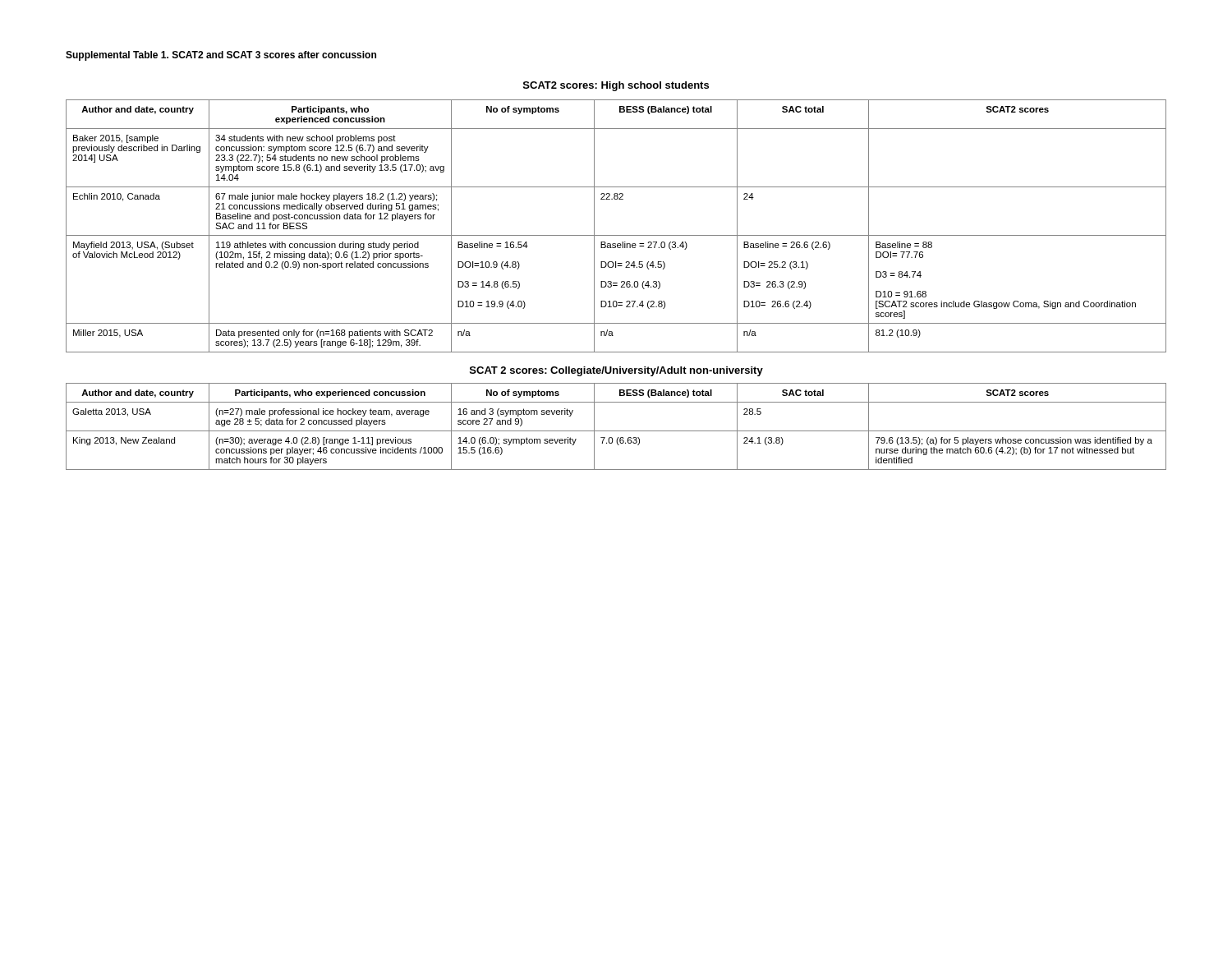Click on the title with the text "Supplemental Table 1."
Screen dimensions: 953x1232
point(221,55)
